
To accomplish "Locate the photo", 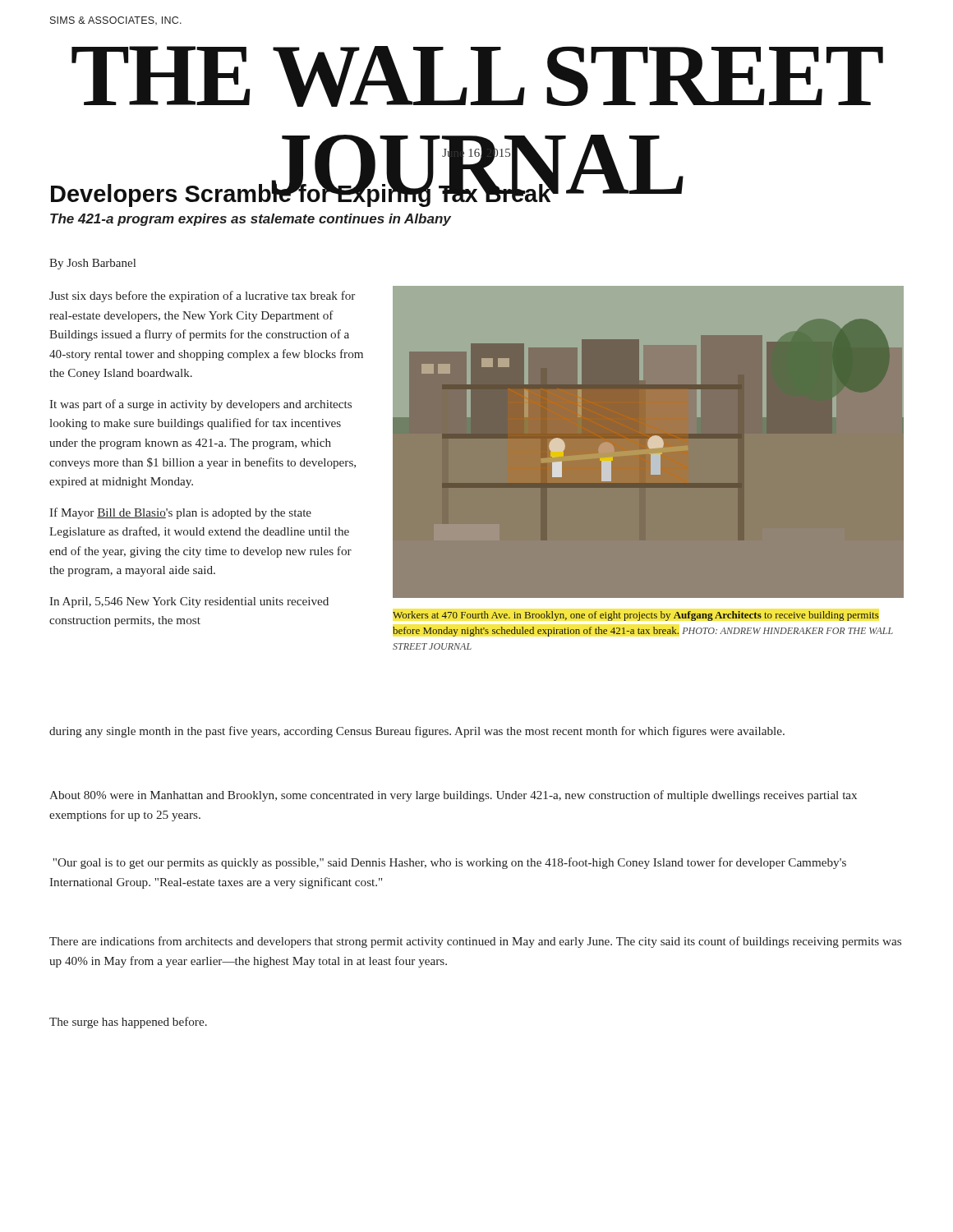I will pyautogui.click(x=648, y=444).
